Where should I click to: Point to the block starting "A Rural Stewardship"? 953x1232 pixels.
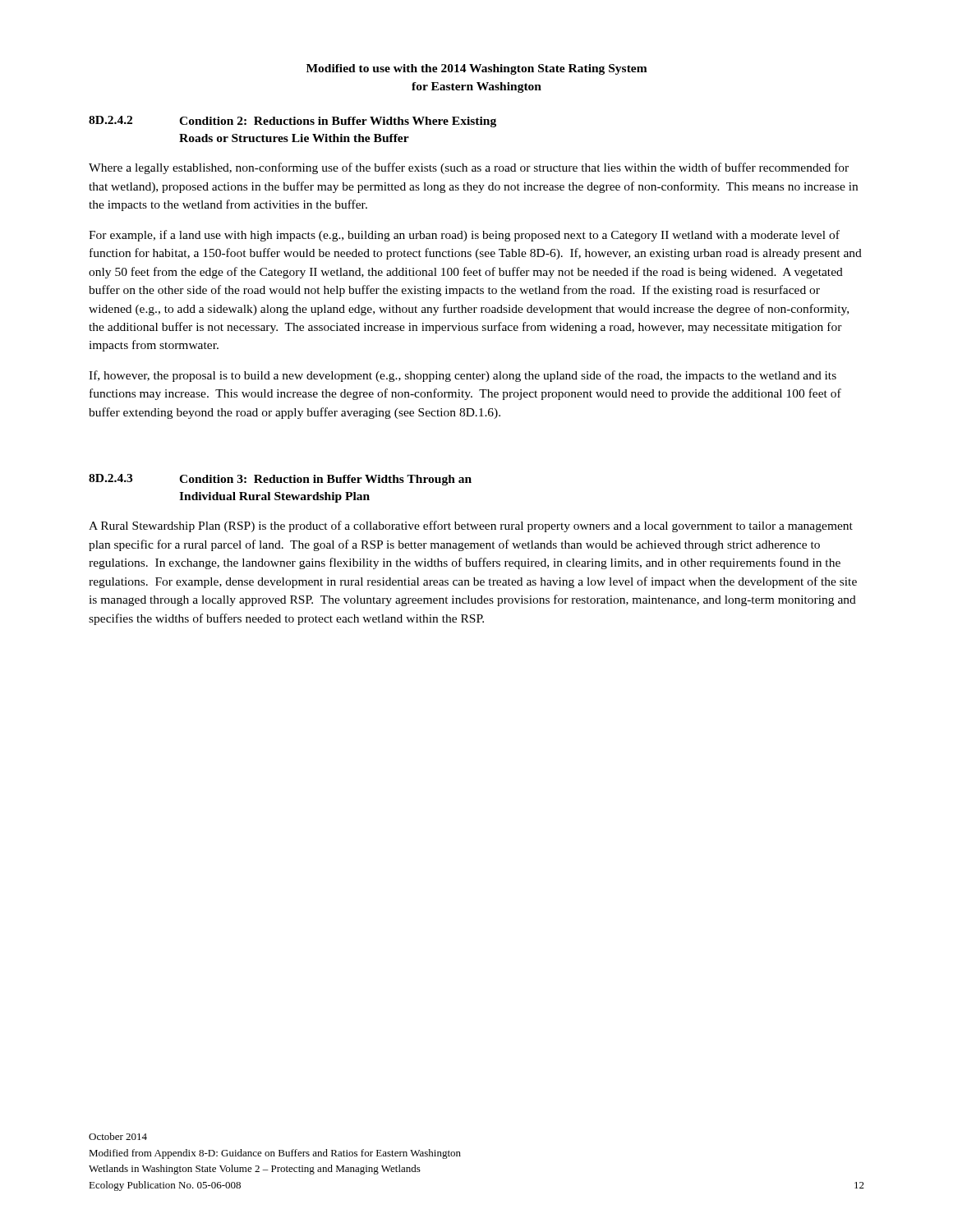click(473, 572)
